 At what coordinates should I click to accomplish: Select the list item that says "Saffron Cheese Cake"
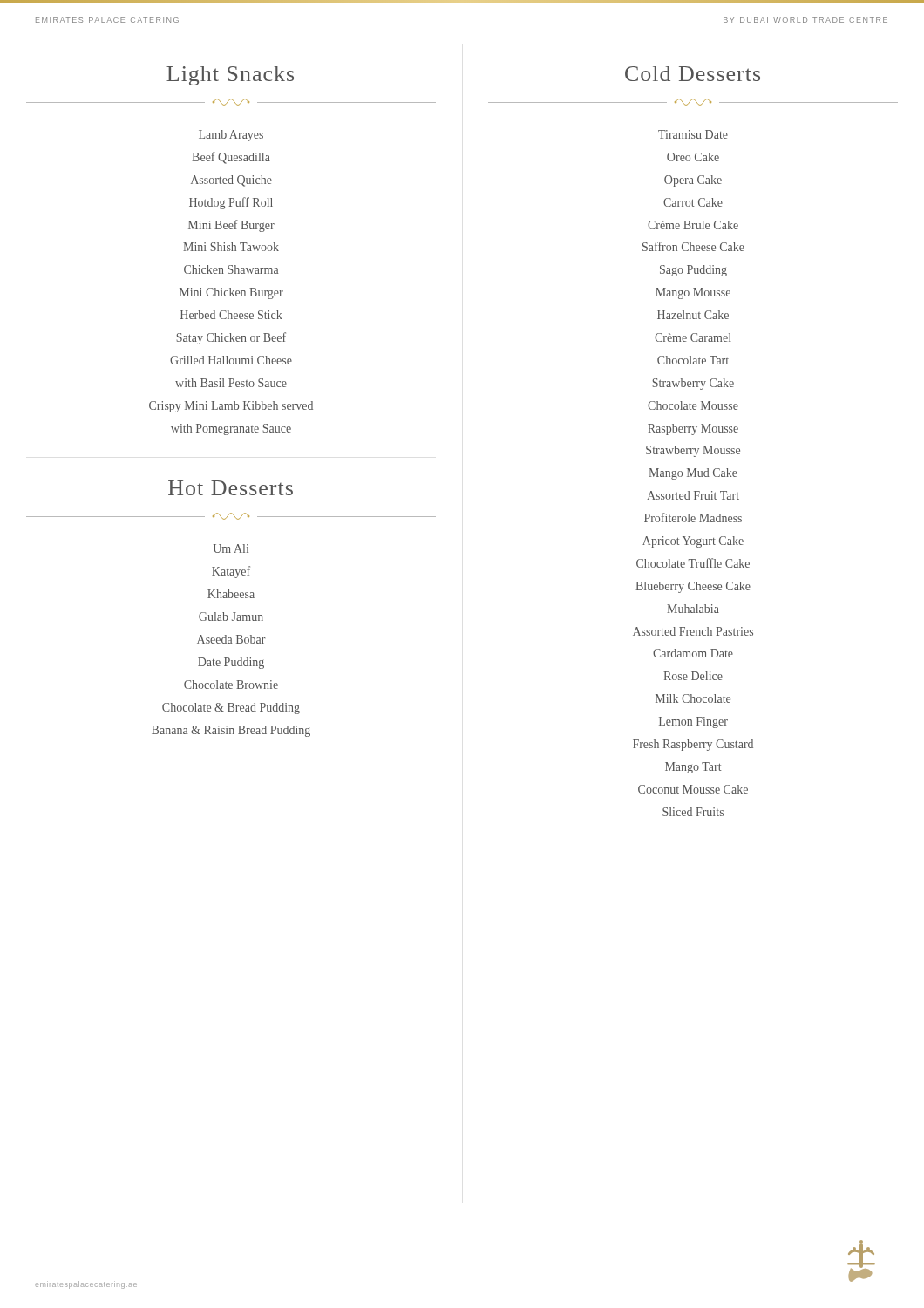[693, 248]
